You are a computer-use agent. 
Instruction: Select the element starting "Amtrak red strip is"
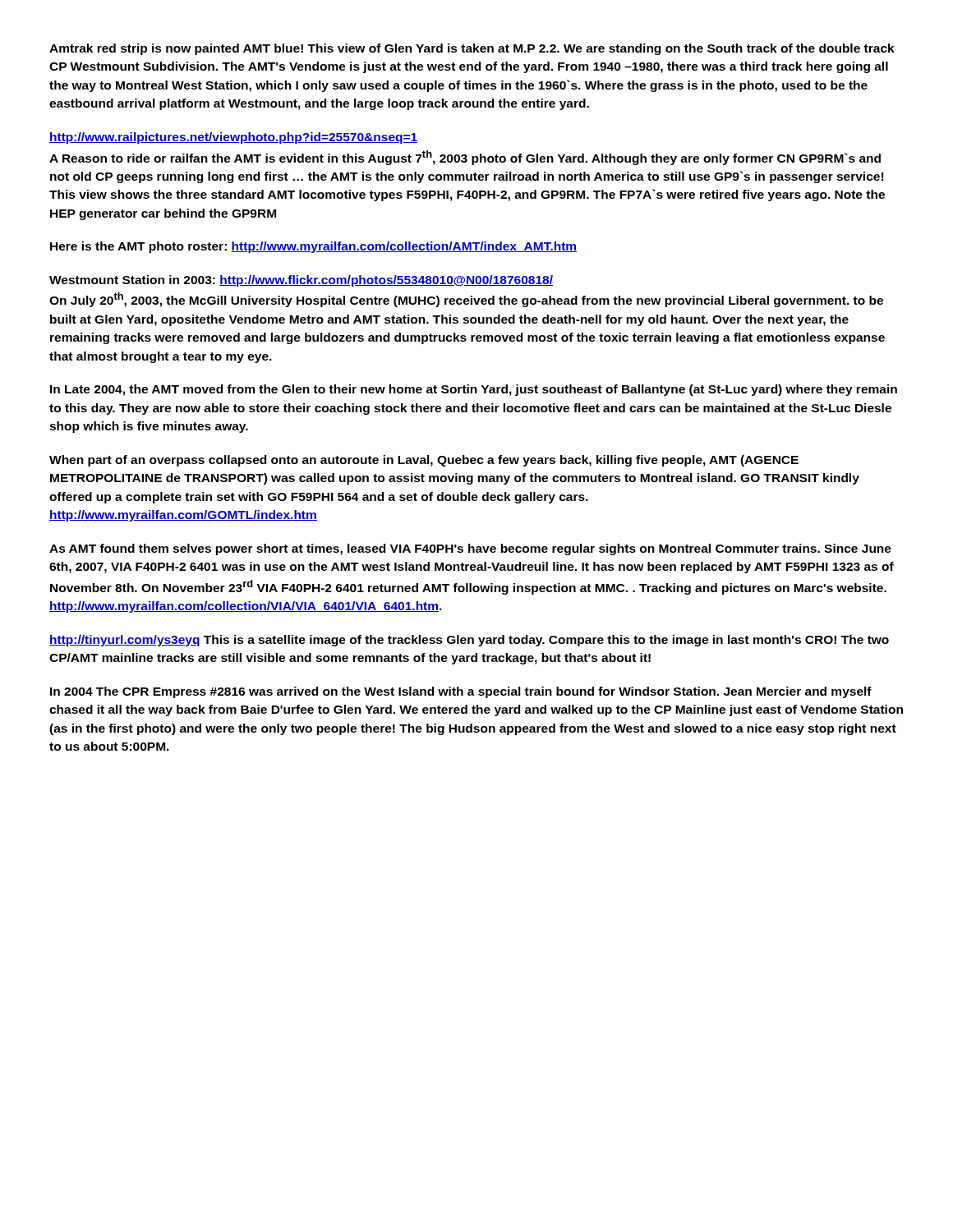(472, 76)
